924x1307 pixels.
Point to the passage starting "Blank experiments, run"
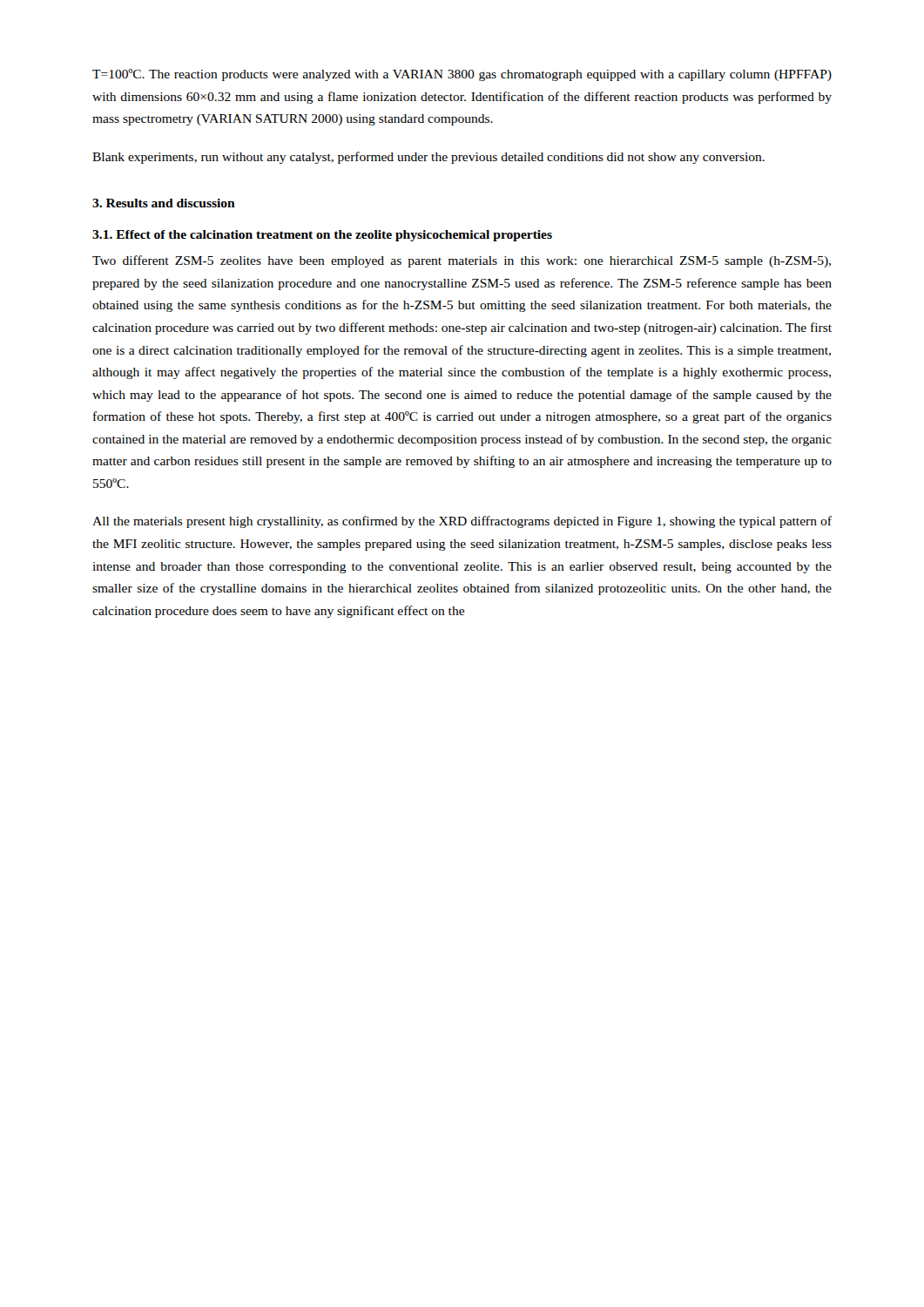point(429,156)
